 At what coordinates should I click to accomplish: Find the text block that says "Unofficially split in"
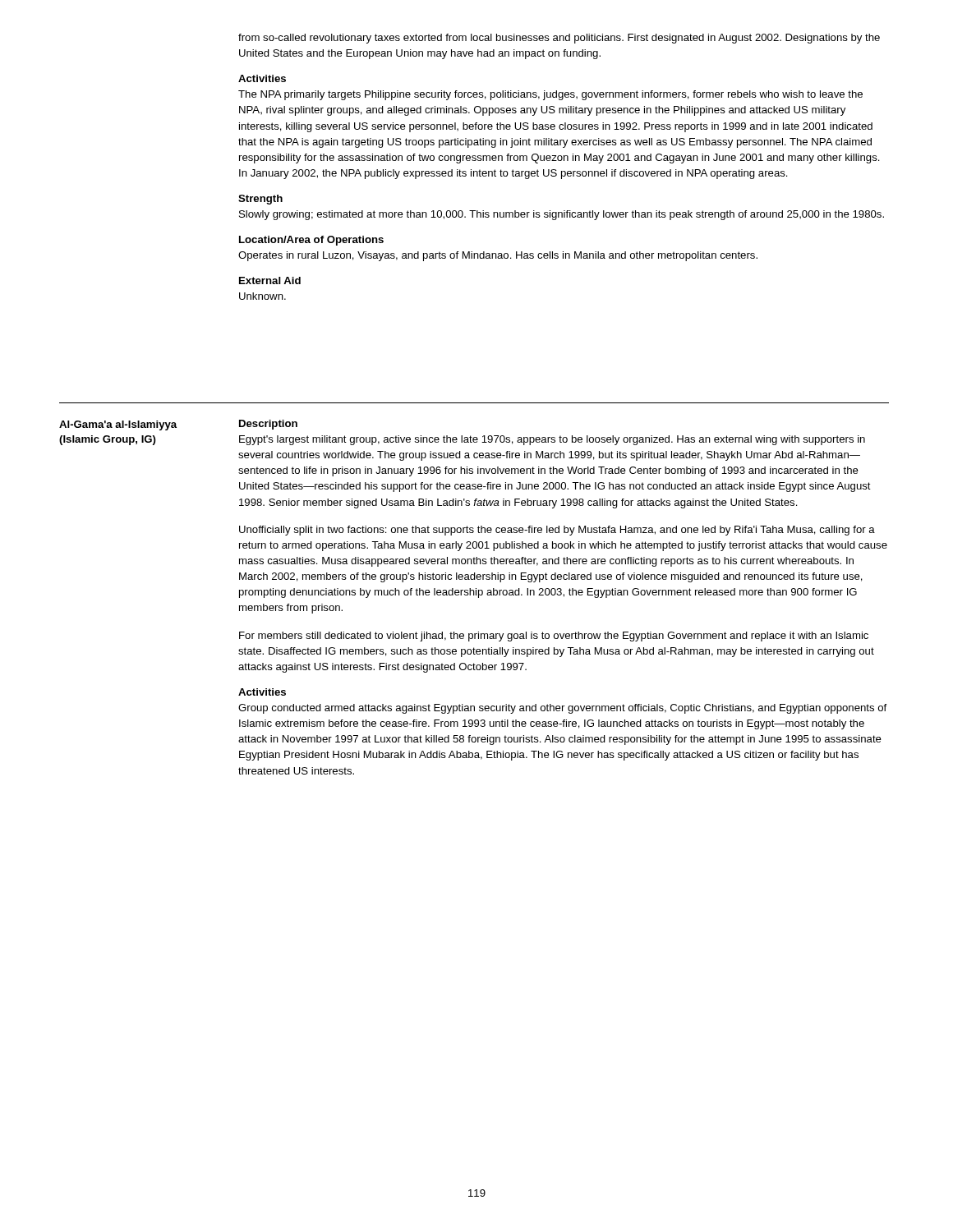[563, 568]
